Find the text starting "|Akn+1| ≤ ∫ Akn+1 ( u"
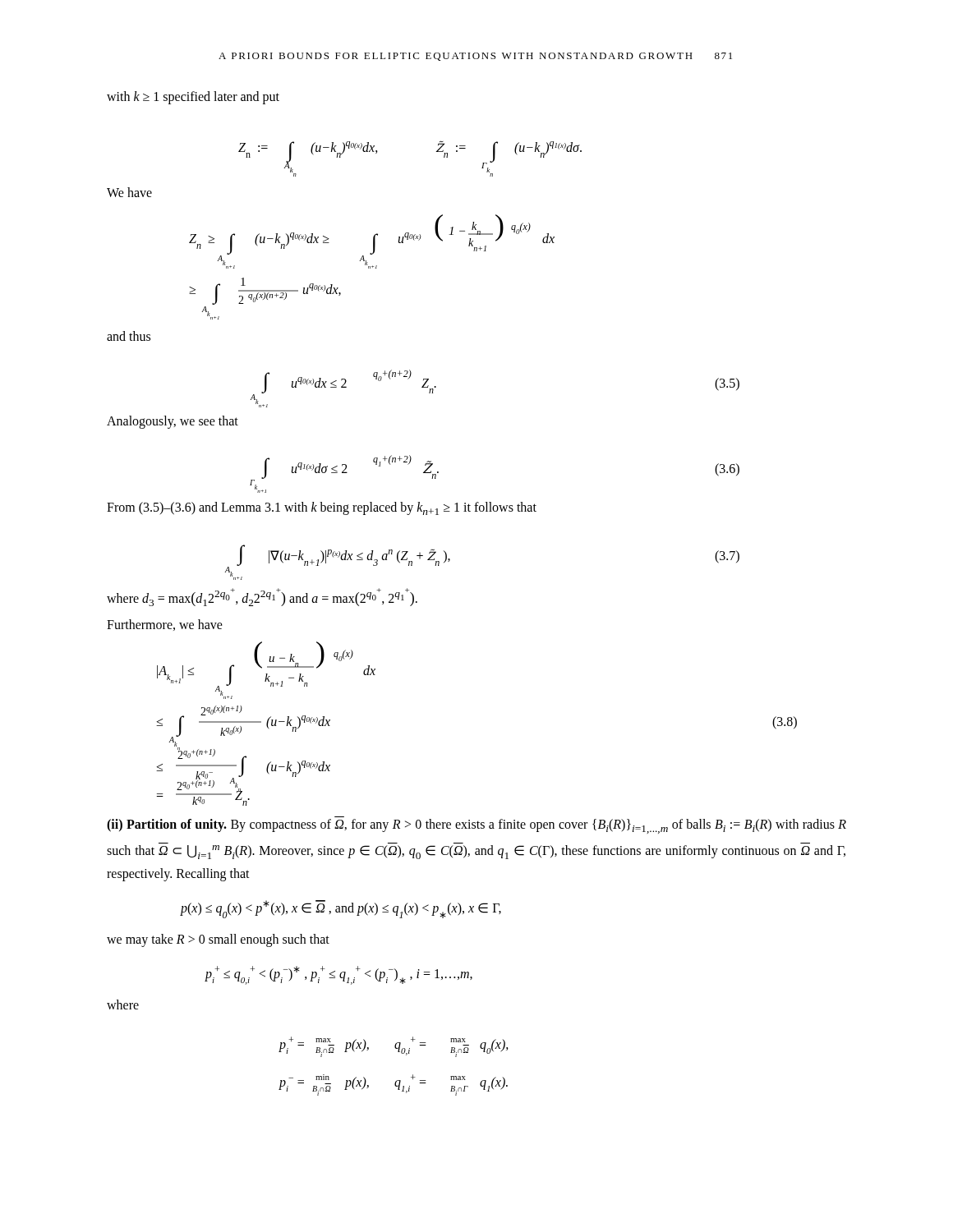 [266, 671]
